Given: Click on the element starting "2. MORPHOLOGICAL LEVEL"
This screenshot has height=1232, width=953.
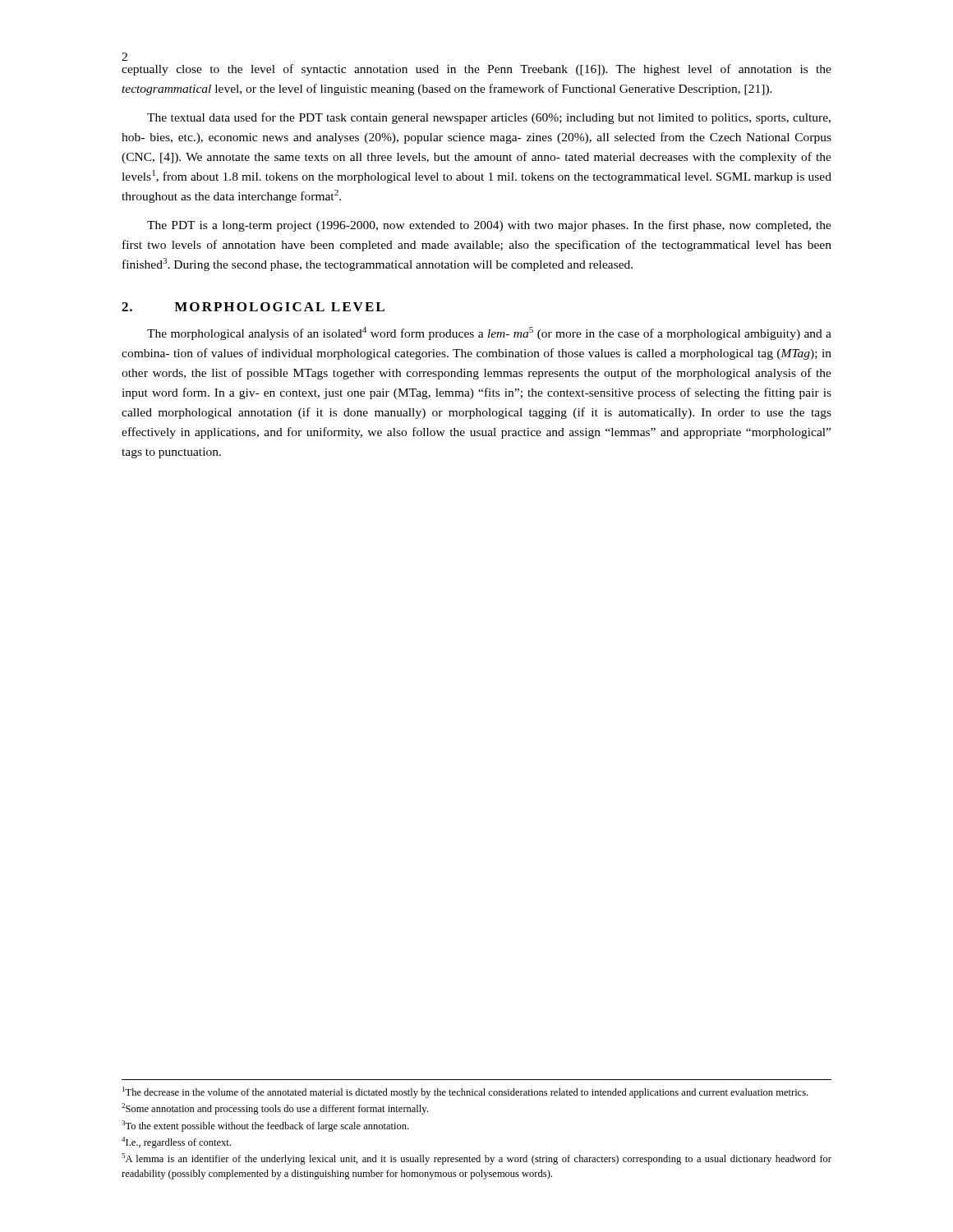Looking at the screenshot, I should coord(254,307).
